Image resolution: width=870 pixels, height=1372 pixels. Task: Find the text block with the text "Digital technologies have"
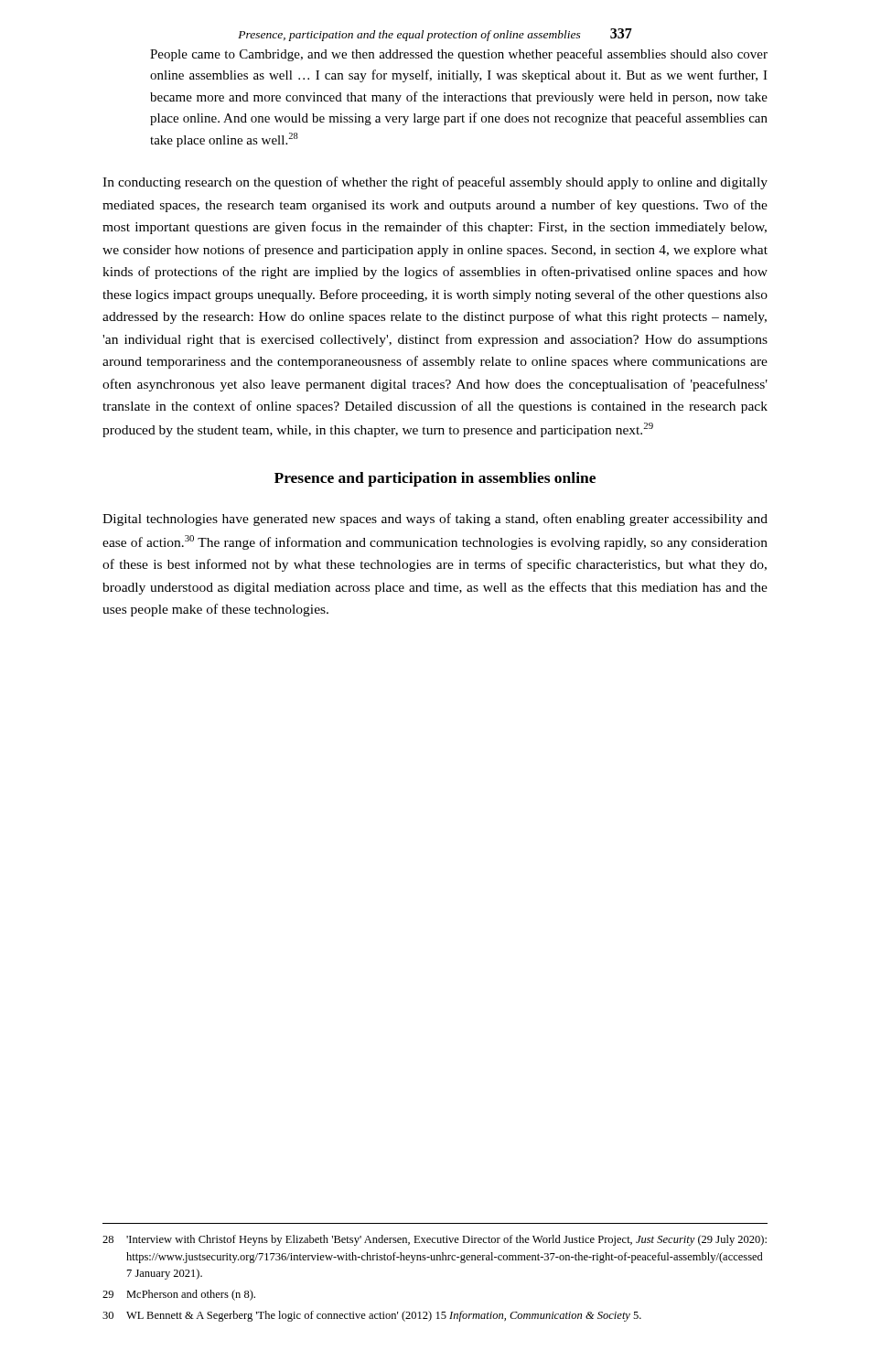tap(435, 564)
